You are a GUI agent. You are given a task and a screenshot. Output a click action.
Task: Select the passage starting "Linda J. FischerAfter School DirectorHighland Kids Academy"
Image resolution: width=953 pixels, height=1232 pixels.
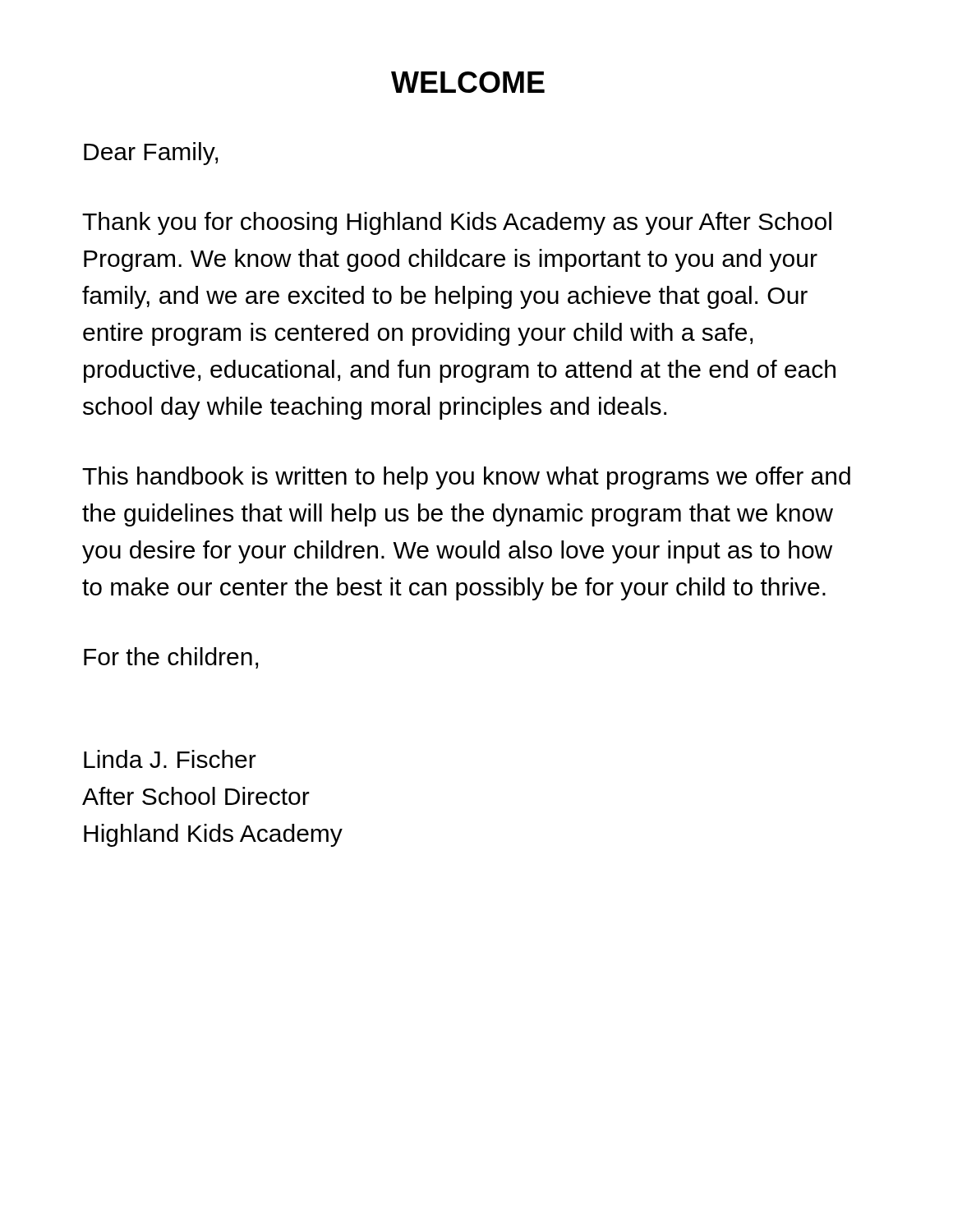point(212,796)
